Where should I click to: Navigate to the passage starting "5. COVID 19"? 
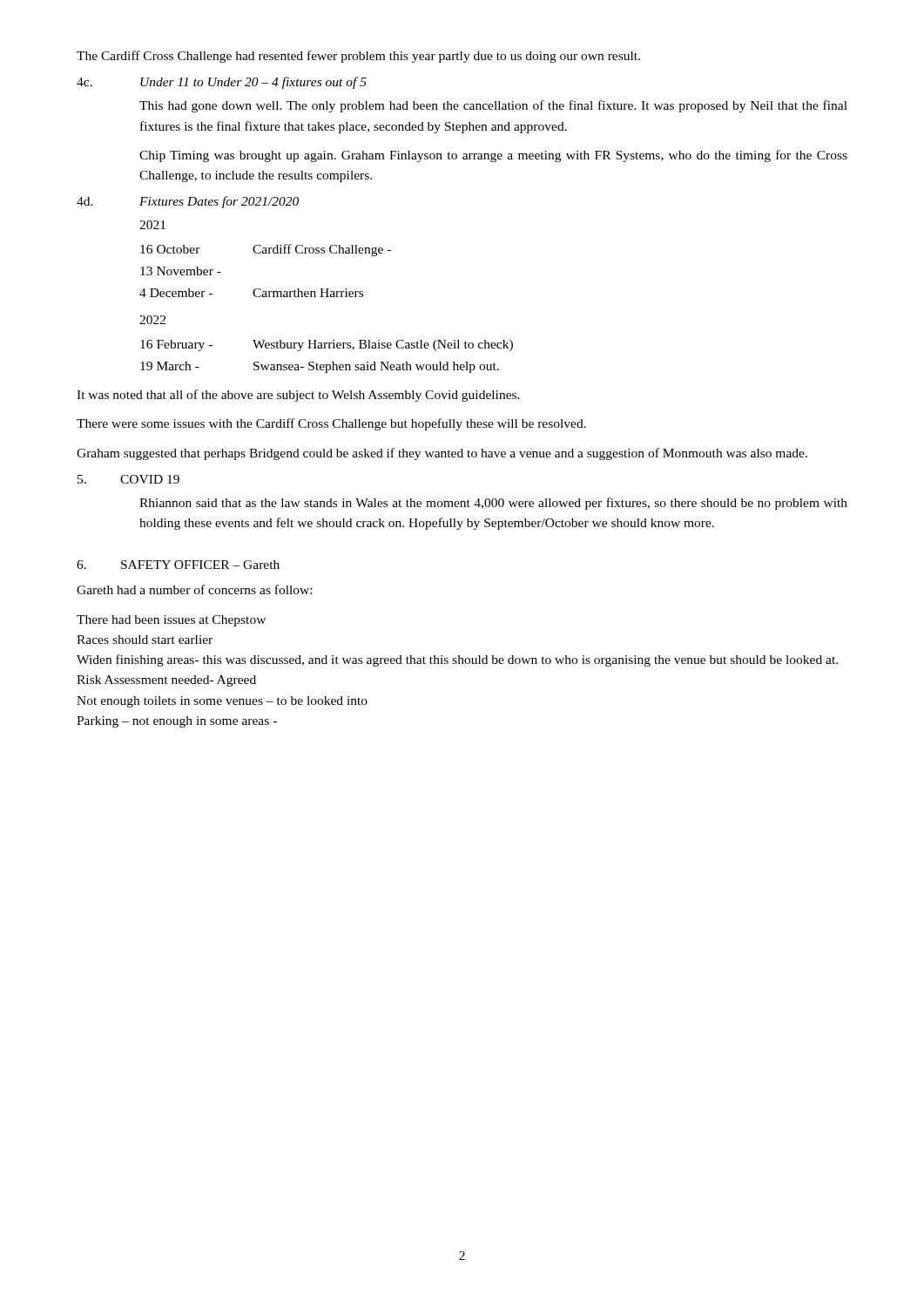(x=128, y=479)
